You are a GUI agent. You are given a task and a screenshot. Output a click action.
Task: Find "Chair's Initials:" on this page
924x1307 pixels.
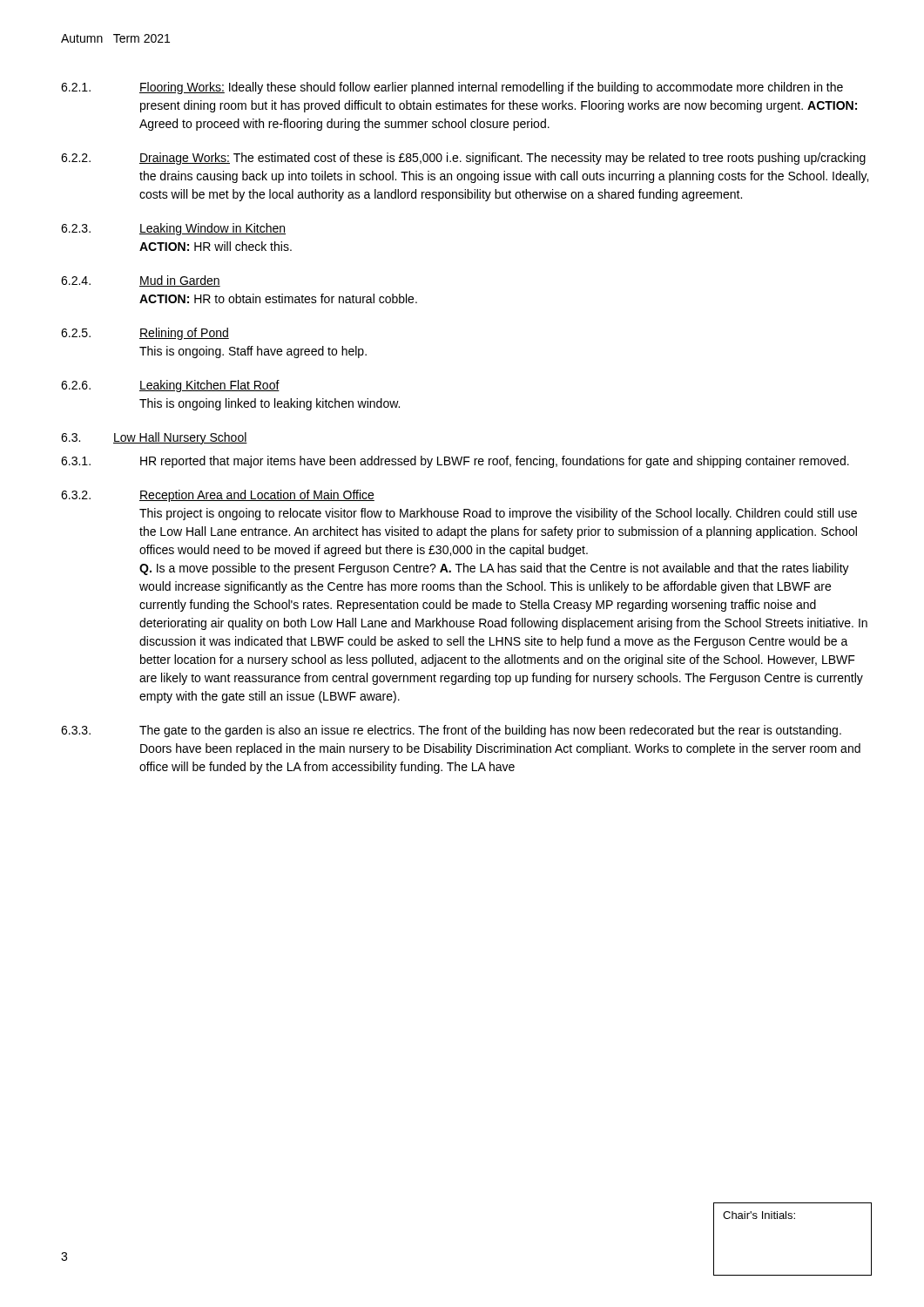click(759, 1215)
